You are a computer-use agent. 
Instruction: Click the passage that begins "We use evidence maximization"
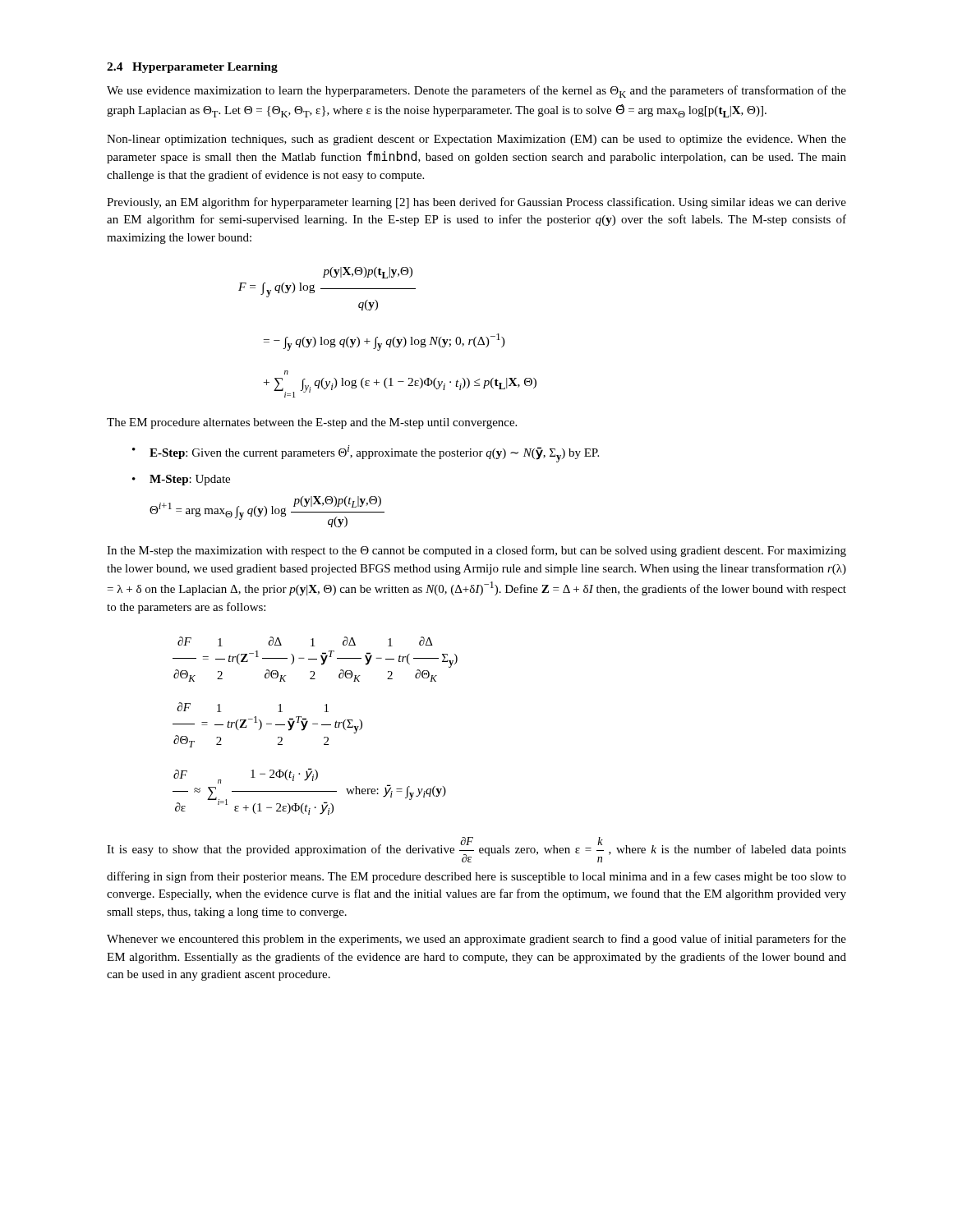point(476,102)
